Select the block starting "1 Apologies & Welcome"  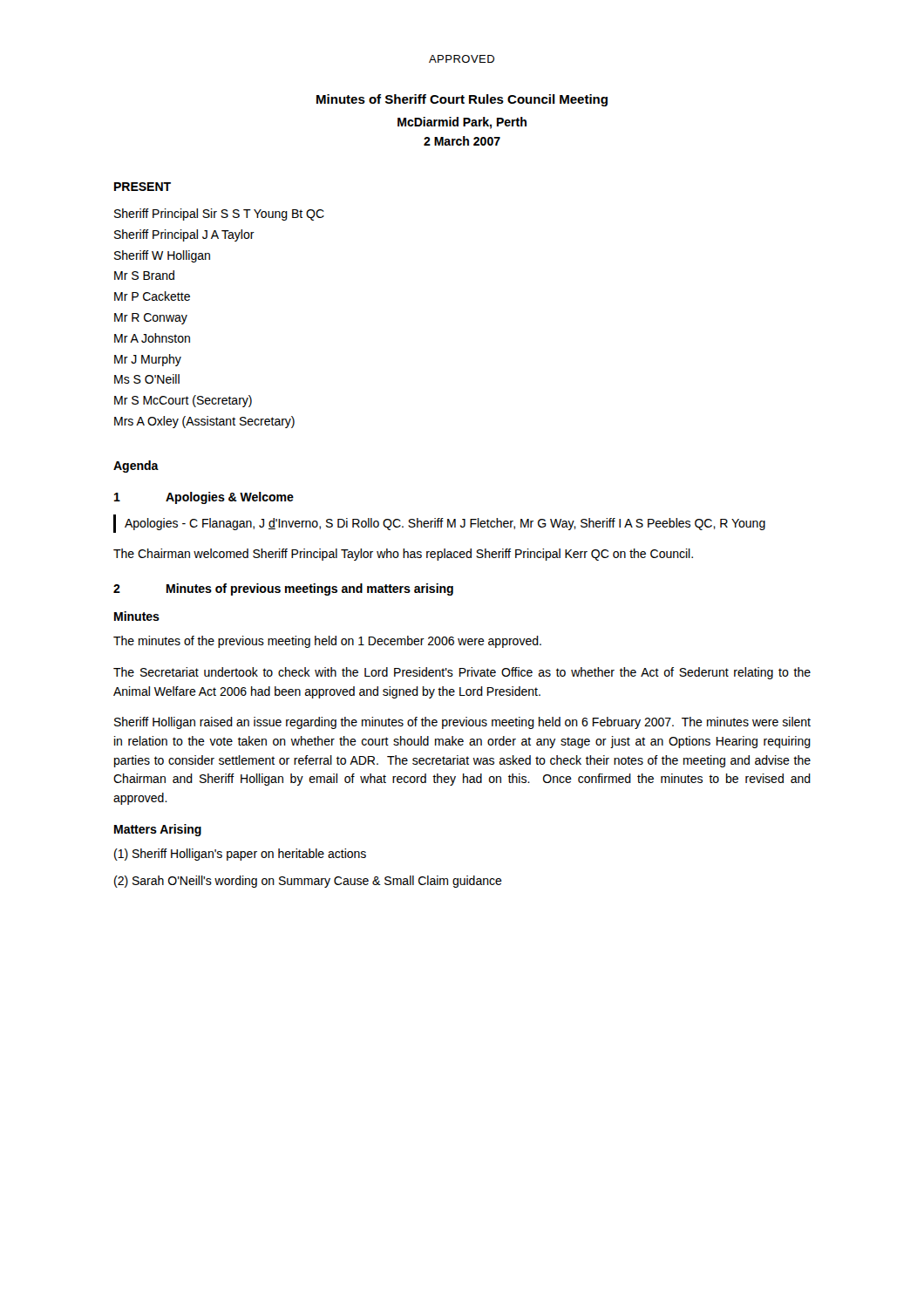(x=203, y=497)
